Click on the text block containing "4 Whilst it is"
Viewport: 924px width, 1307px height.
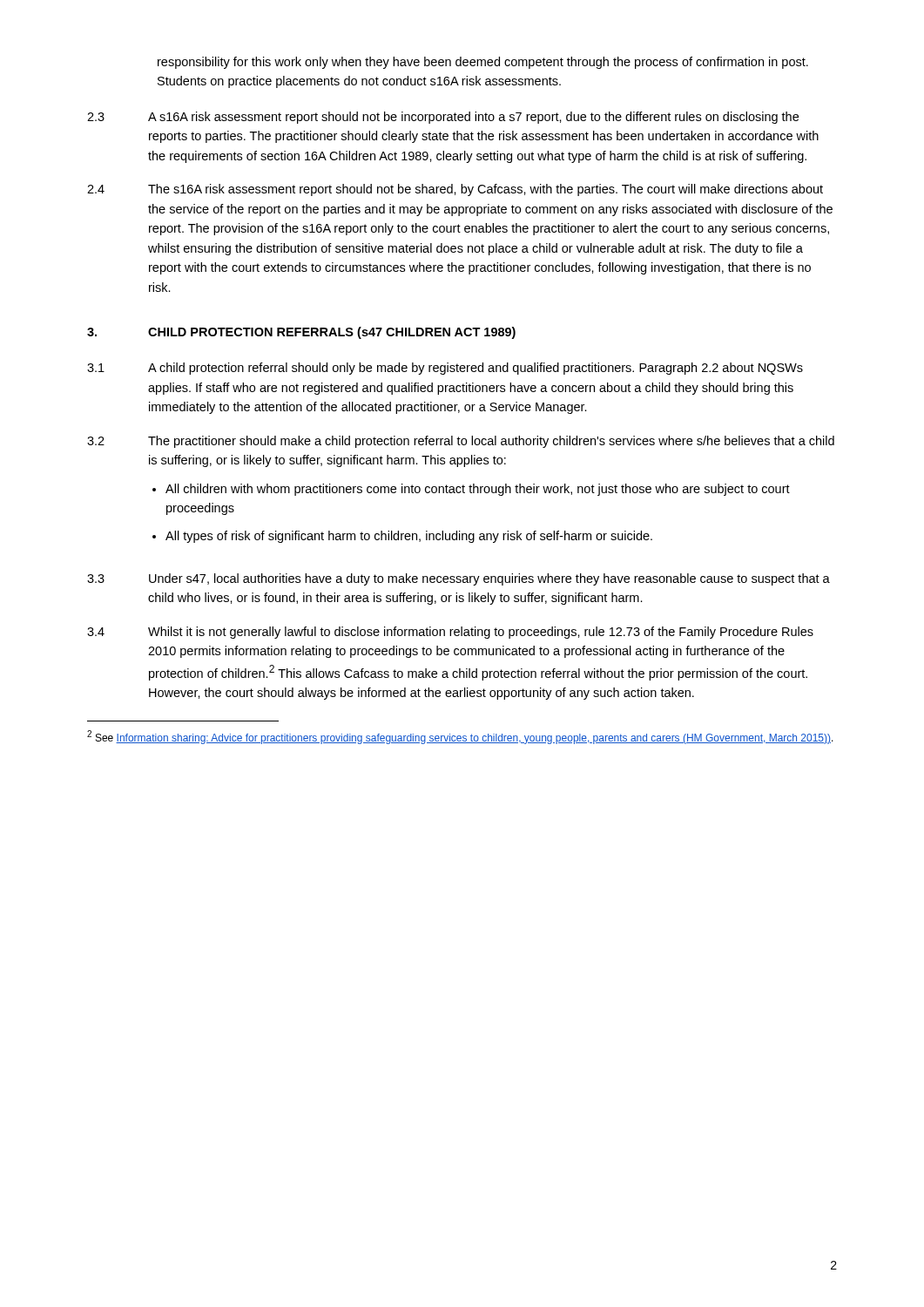(462, 662)
